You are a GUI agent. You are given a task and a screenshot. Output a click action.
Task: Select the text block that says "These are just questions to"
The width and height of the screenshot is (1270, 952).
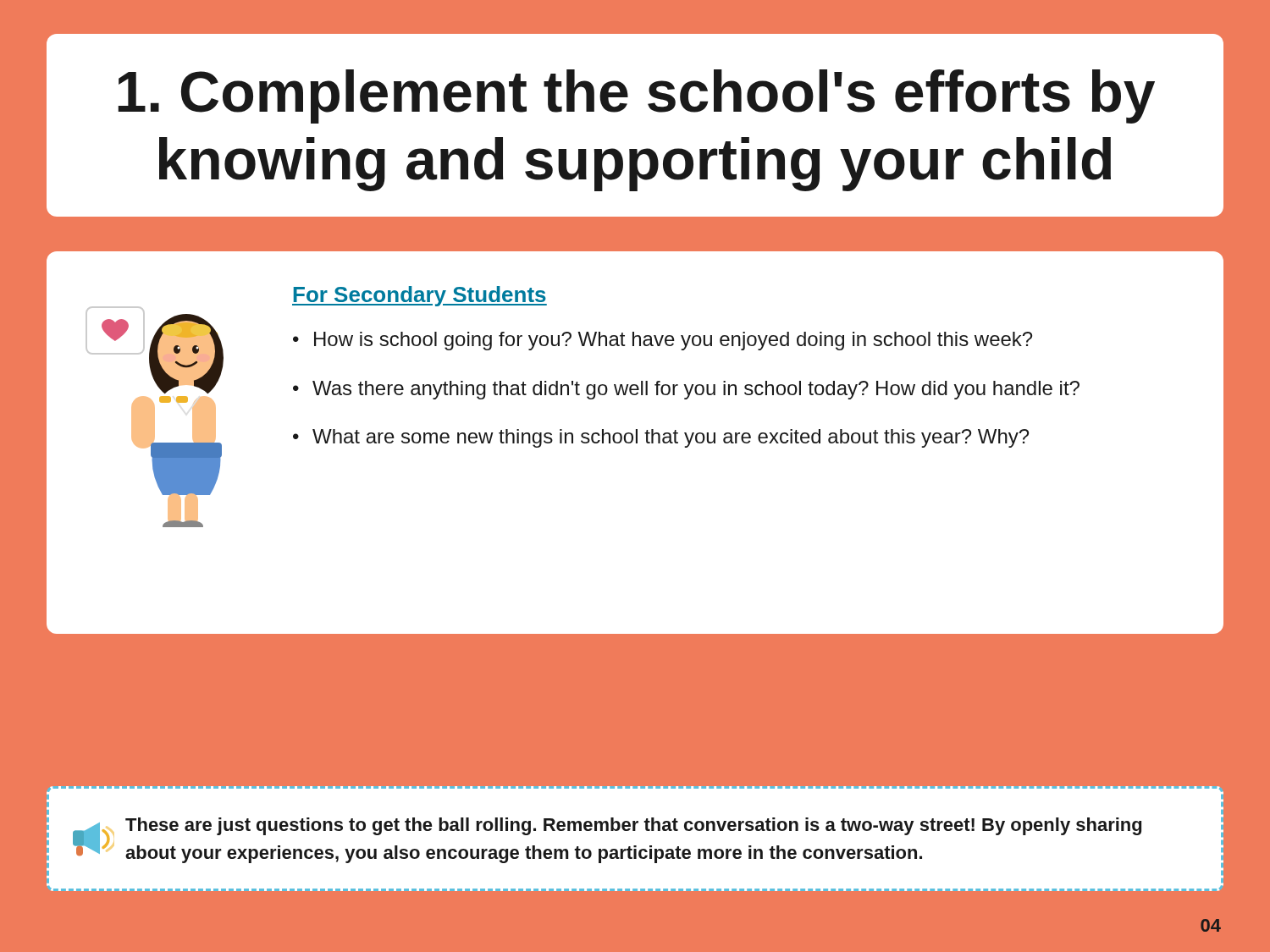[x=630, y=839]
